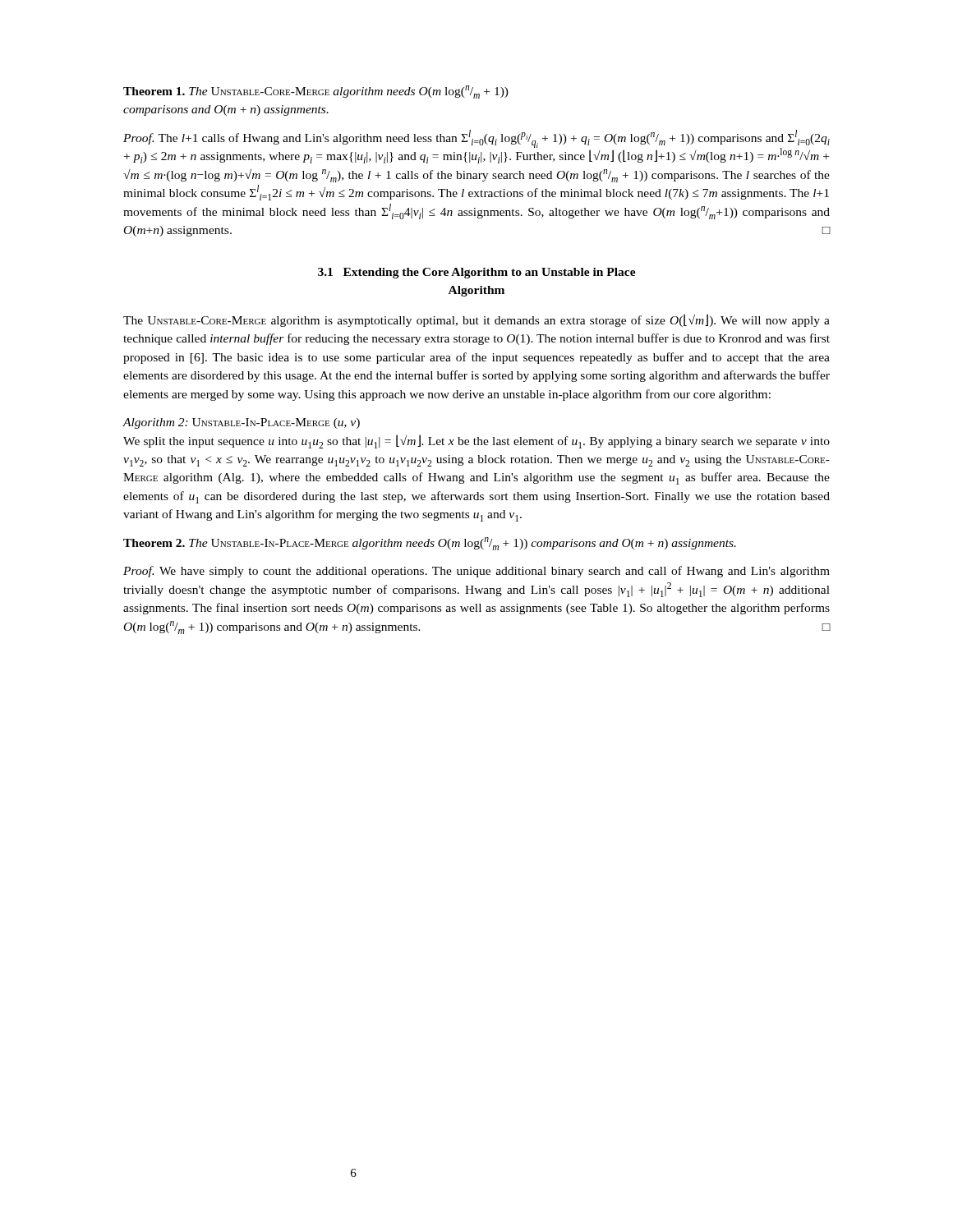Point to the passage starting "Theorem 2. The Unstable-In-Place-Merge algorithm needs"

(x=430, y=543)
